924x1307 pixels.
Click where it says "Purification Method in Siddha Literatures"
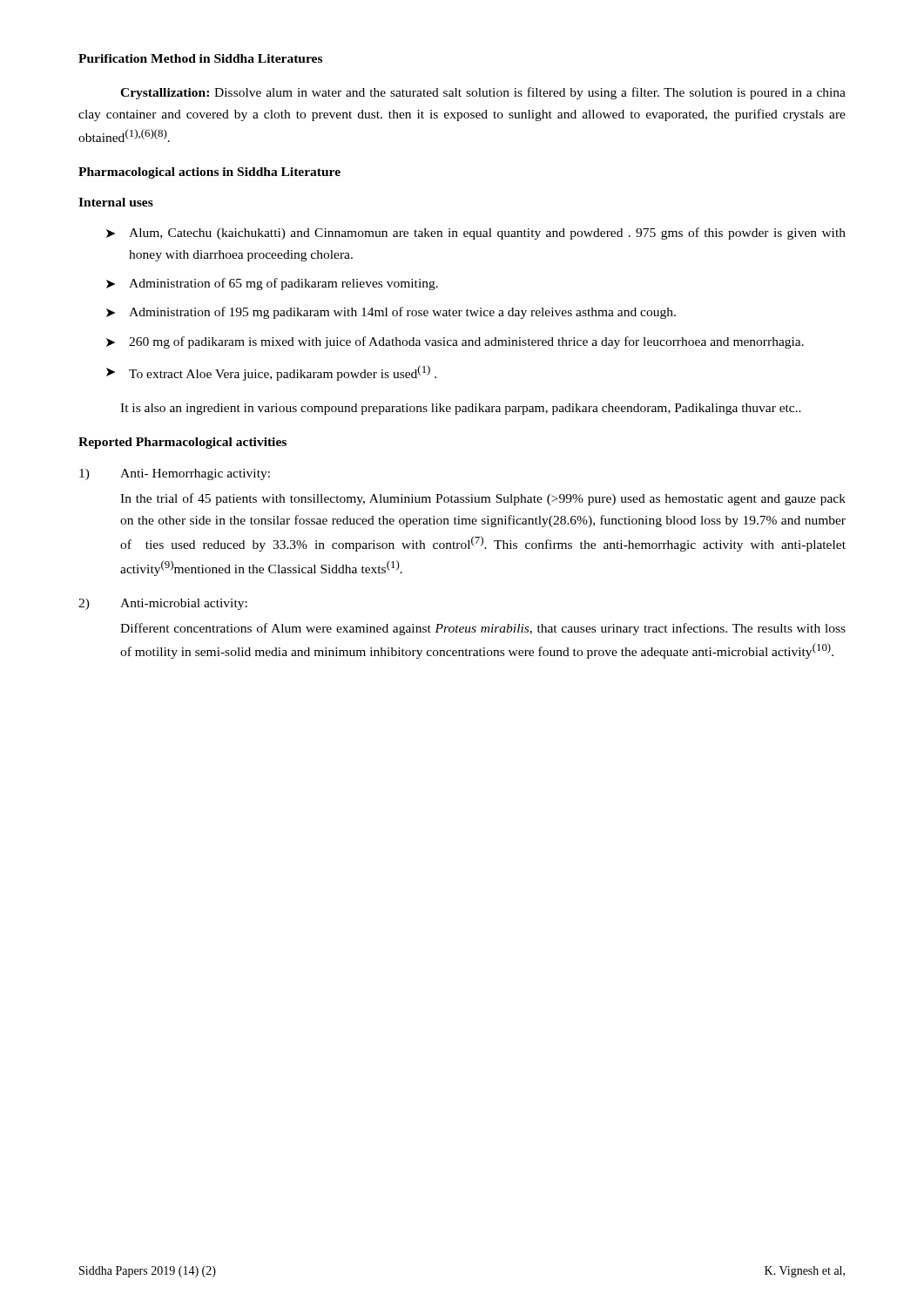(x=201, y=58)
